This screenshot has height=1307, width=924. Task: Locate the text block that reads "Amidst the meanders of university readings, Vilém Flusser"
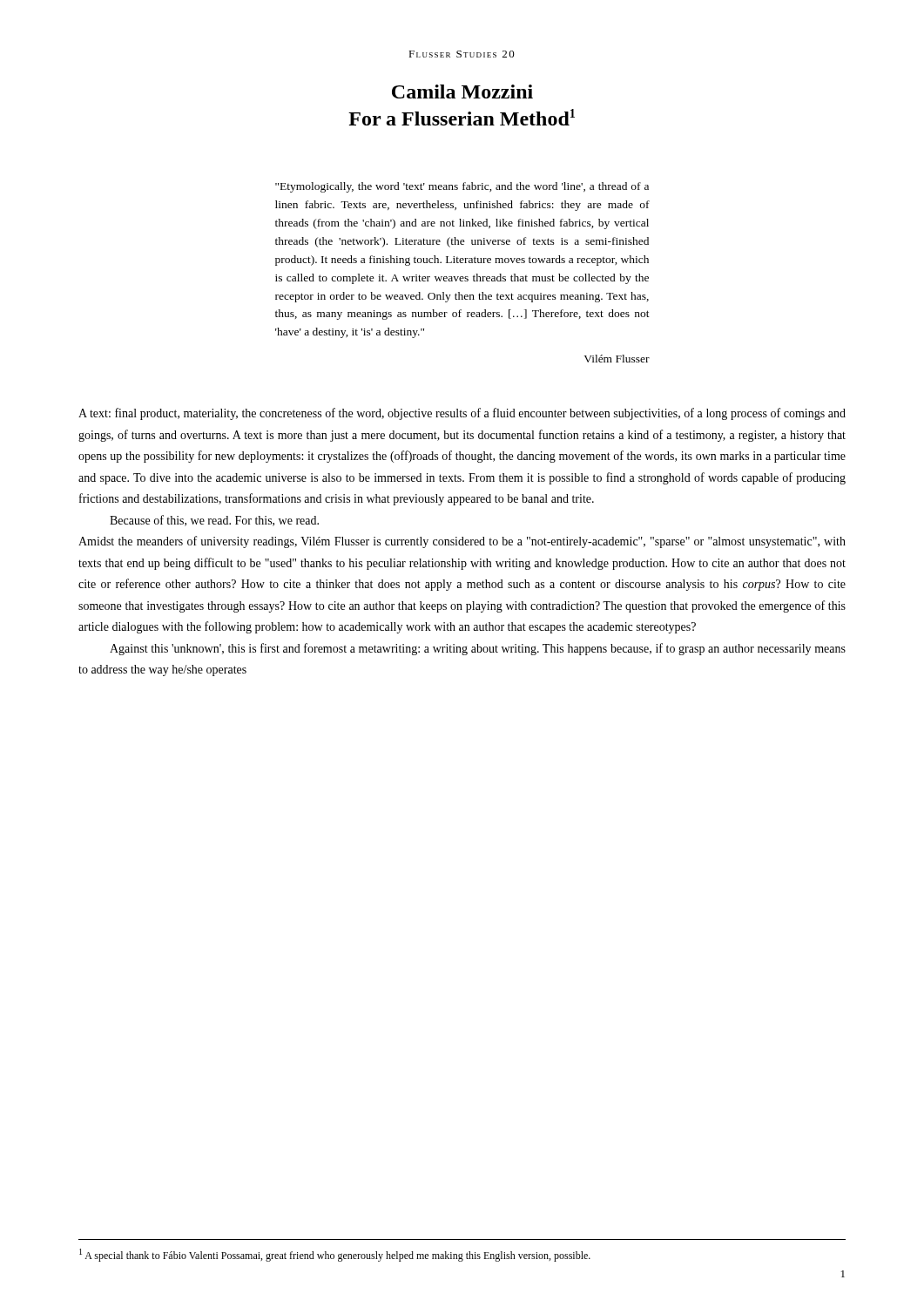tap(462, 584)
